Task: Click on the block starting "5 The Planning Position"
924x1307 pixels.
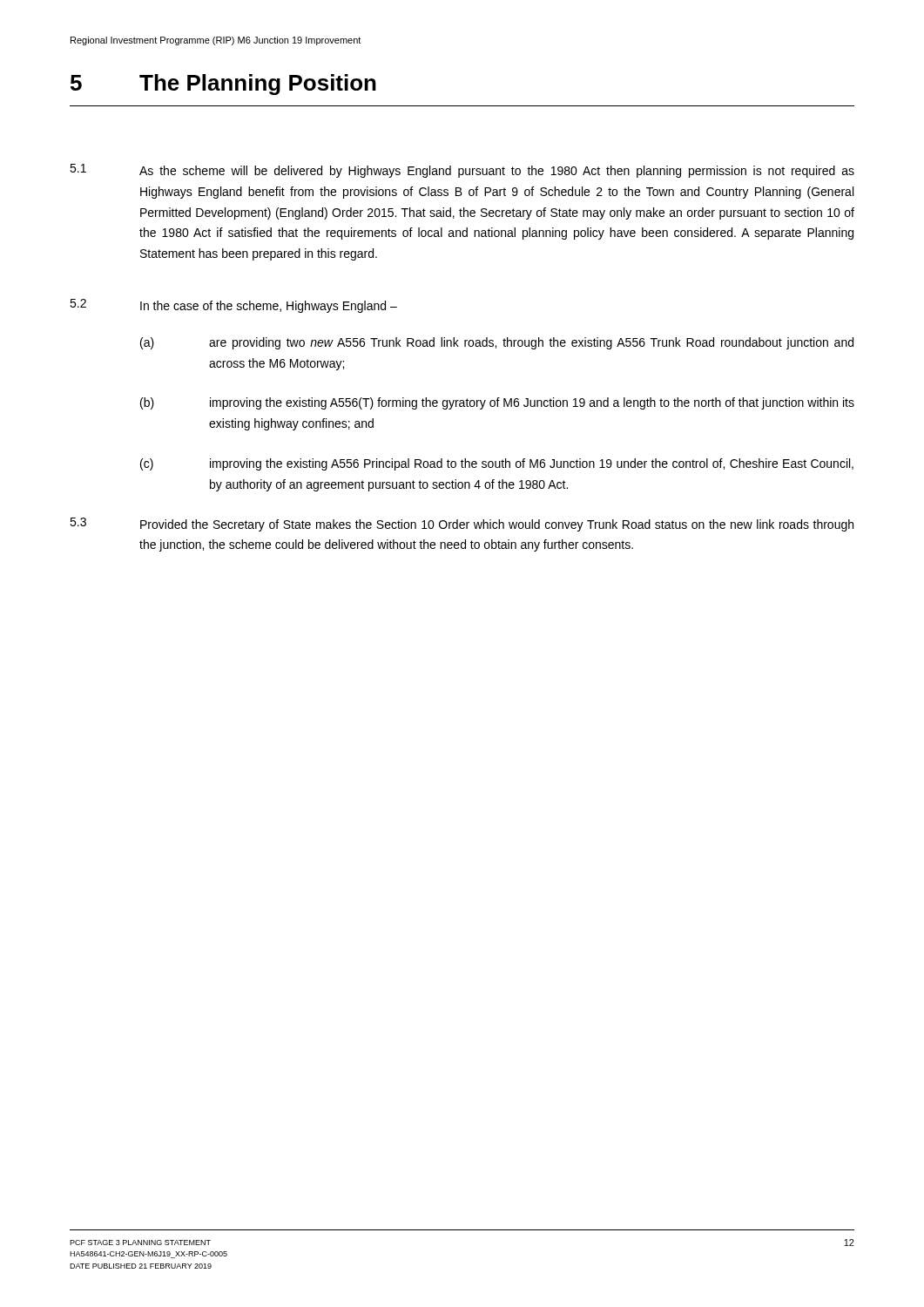Action: pyautogui.click(x=223, y=85)
